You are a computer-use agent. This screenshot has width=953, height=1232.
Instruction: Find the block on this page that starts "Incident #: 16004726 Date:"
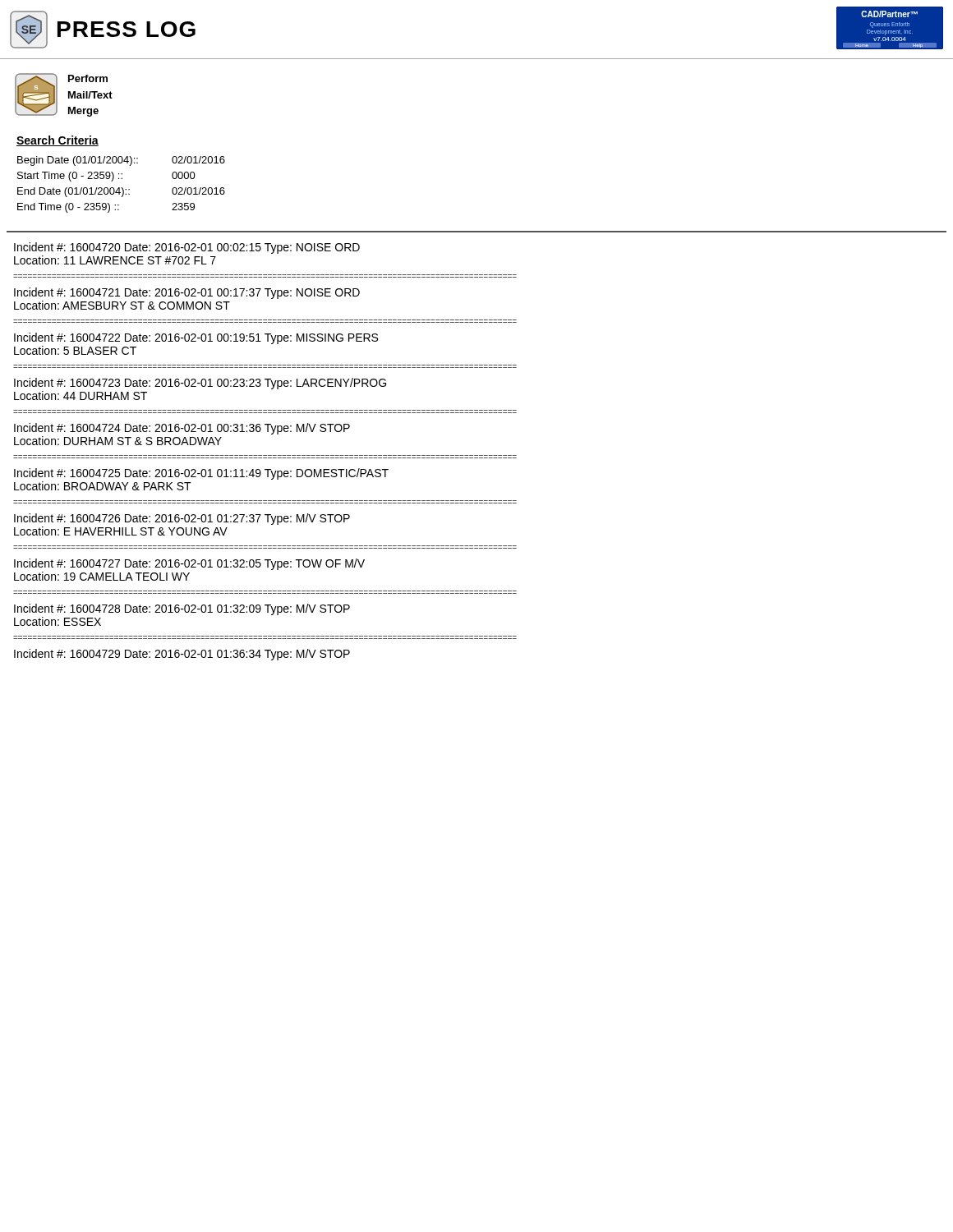(x=182, y=519)
